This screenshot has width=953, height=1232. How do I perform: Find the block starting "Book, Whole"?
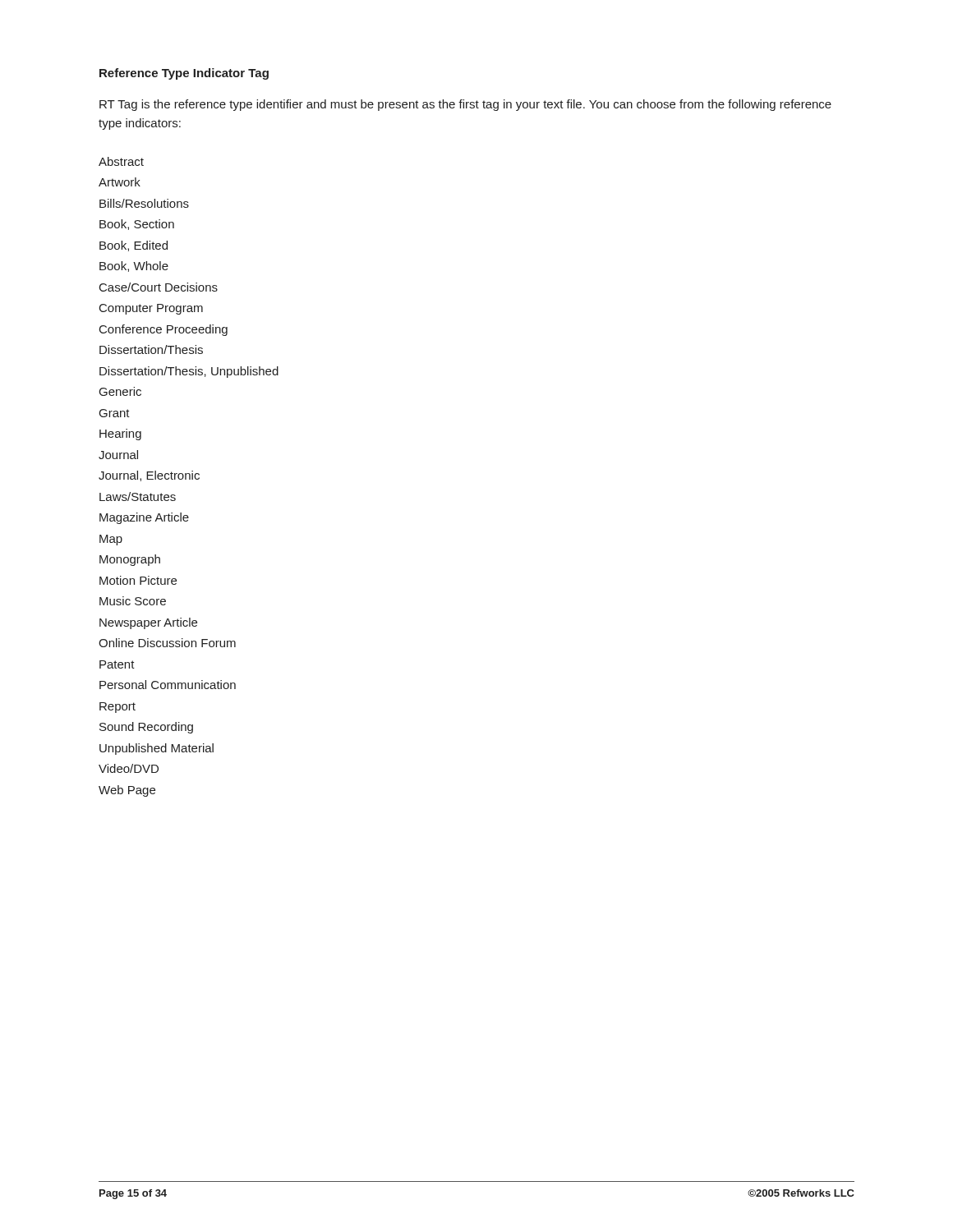(x=134, y=267)
